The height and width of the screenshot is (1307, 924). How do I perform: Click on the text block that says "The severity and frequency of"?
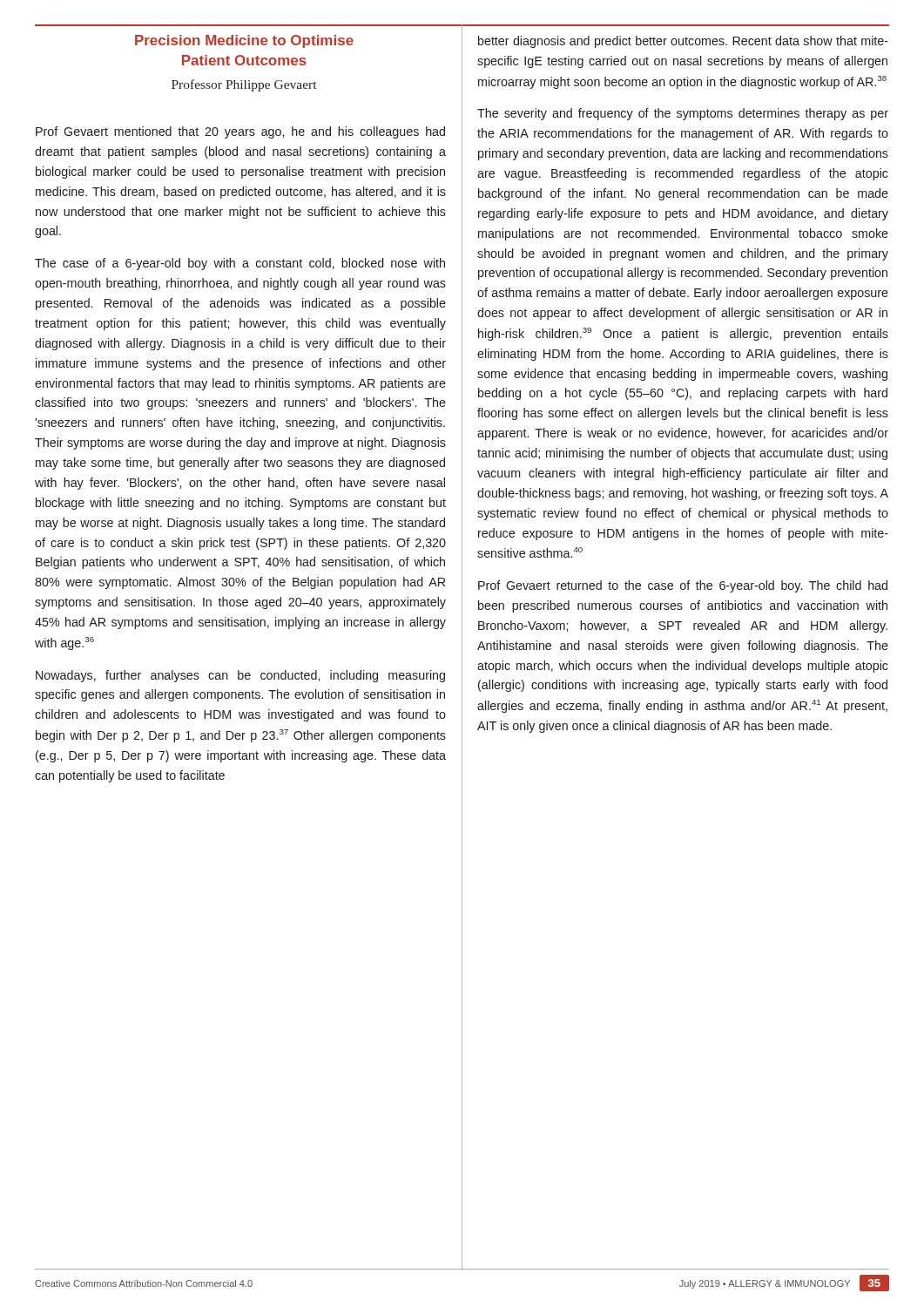683,334
